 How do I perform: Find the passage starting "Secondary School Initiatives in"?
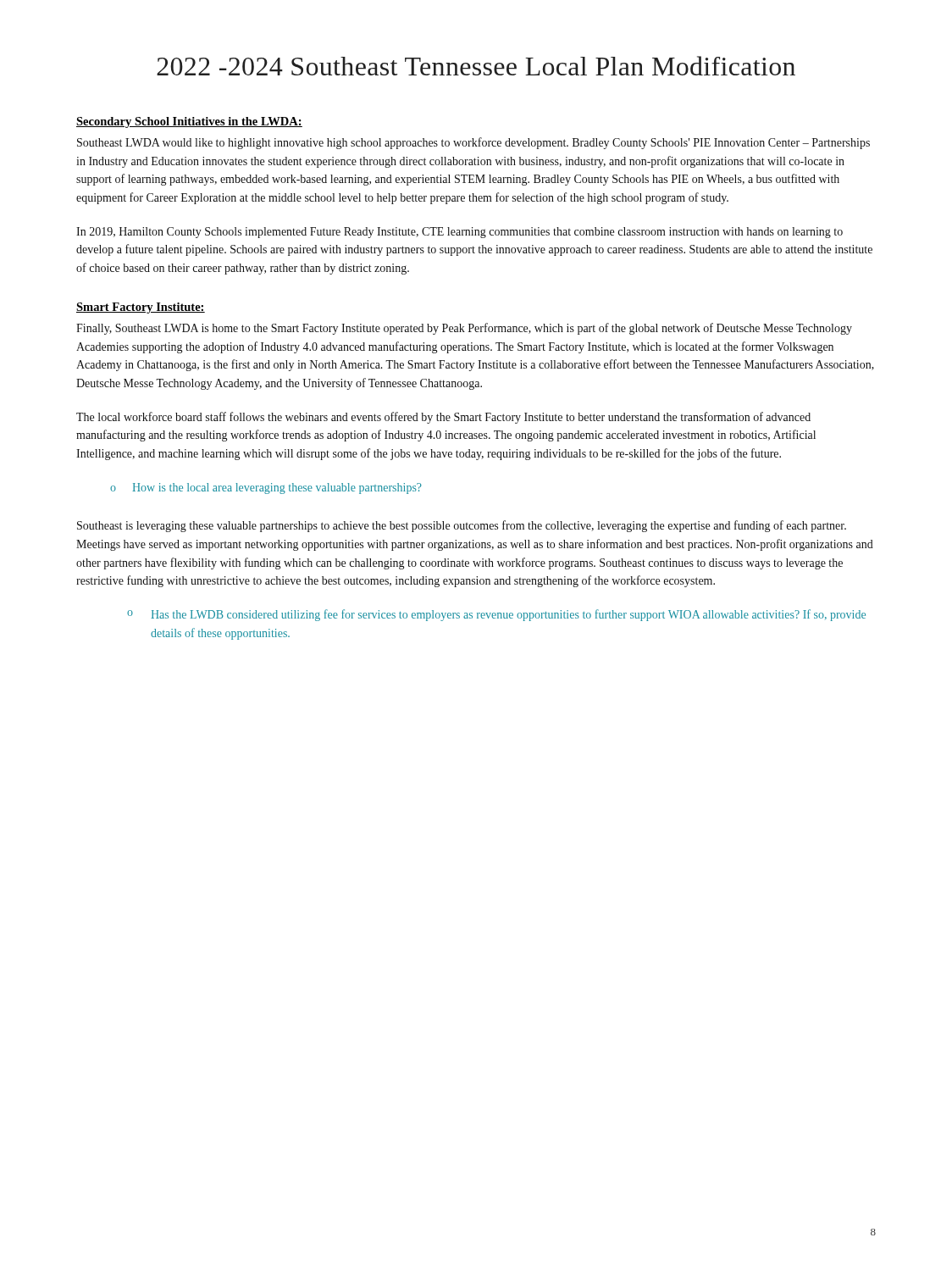pyautogui.click(x=189, y=121)
